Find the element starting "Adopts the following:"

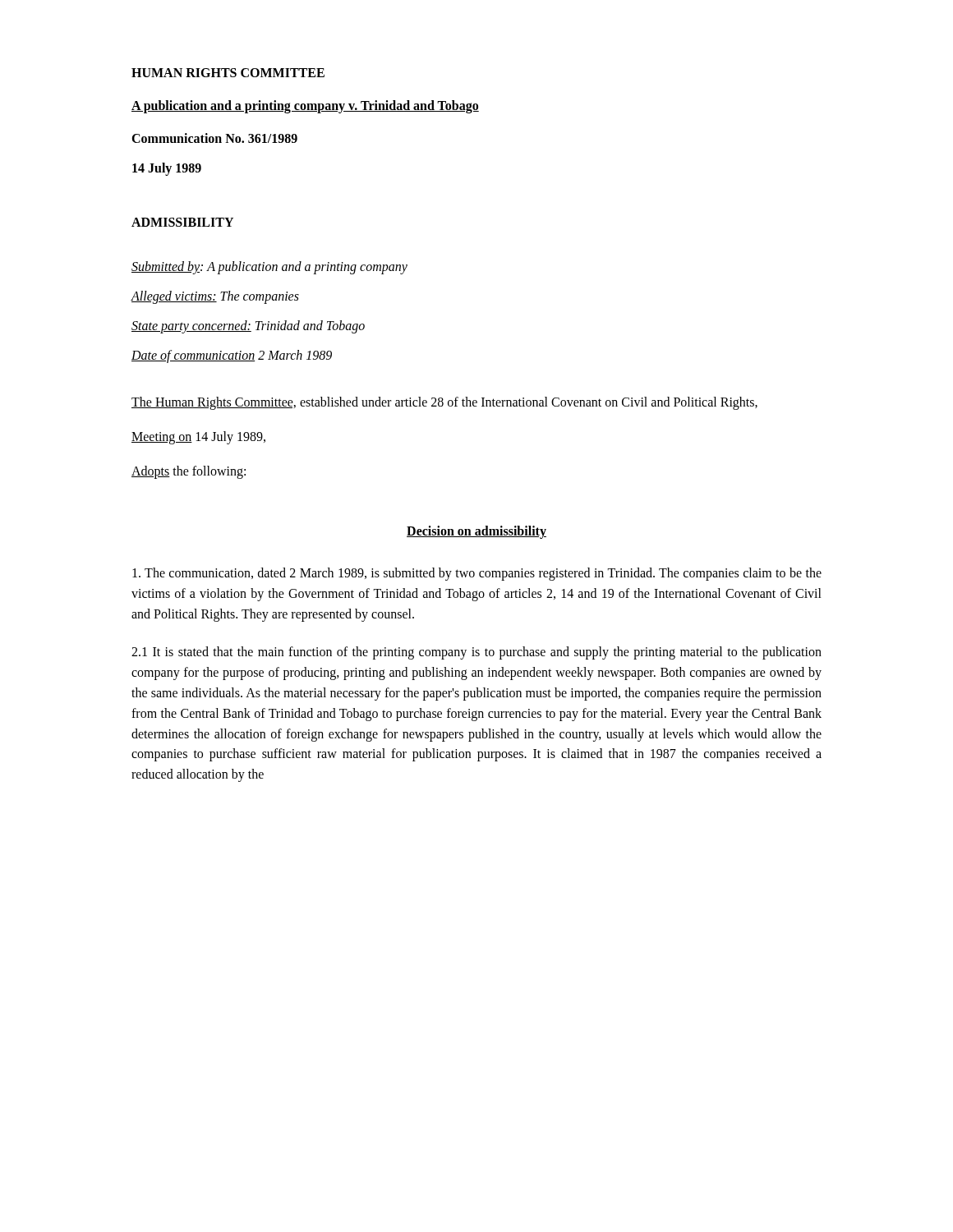click(x=189, y=471)
